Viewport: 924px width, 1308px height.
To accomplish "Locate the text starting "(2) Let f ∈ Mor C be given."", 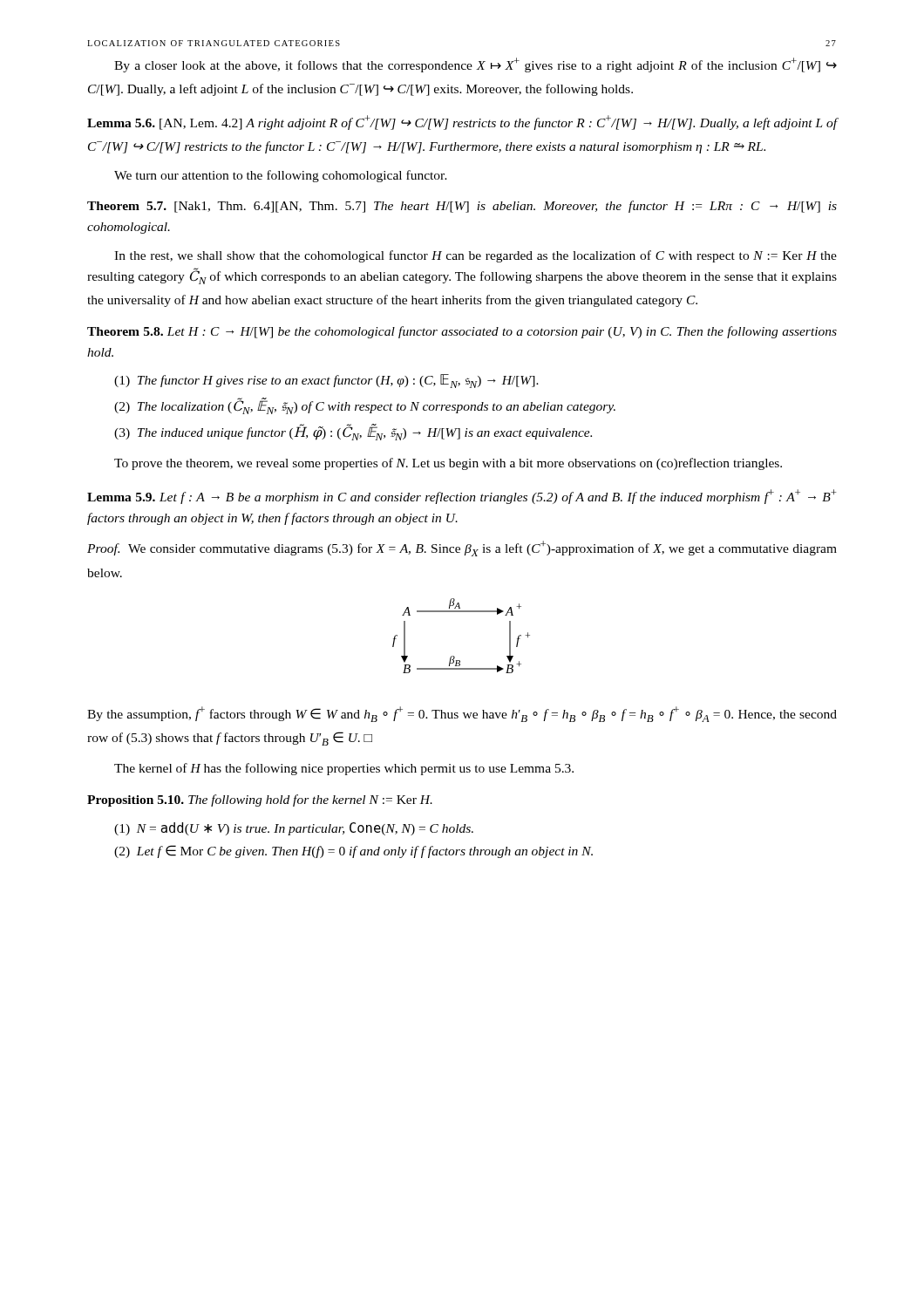I will tap(354, 851).
